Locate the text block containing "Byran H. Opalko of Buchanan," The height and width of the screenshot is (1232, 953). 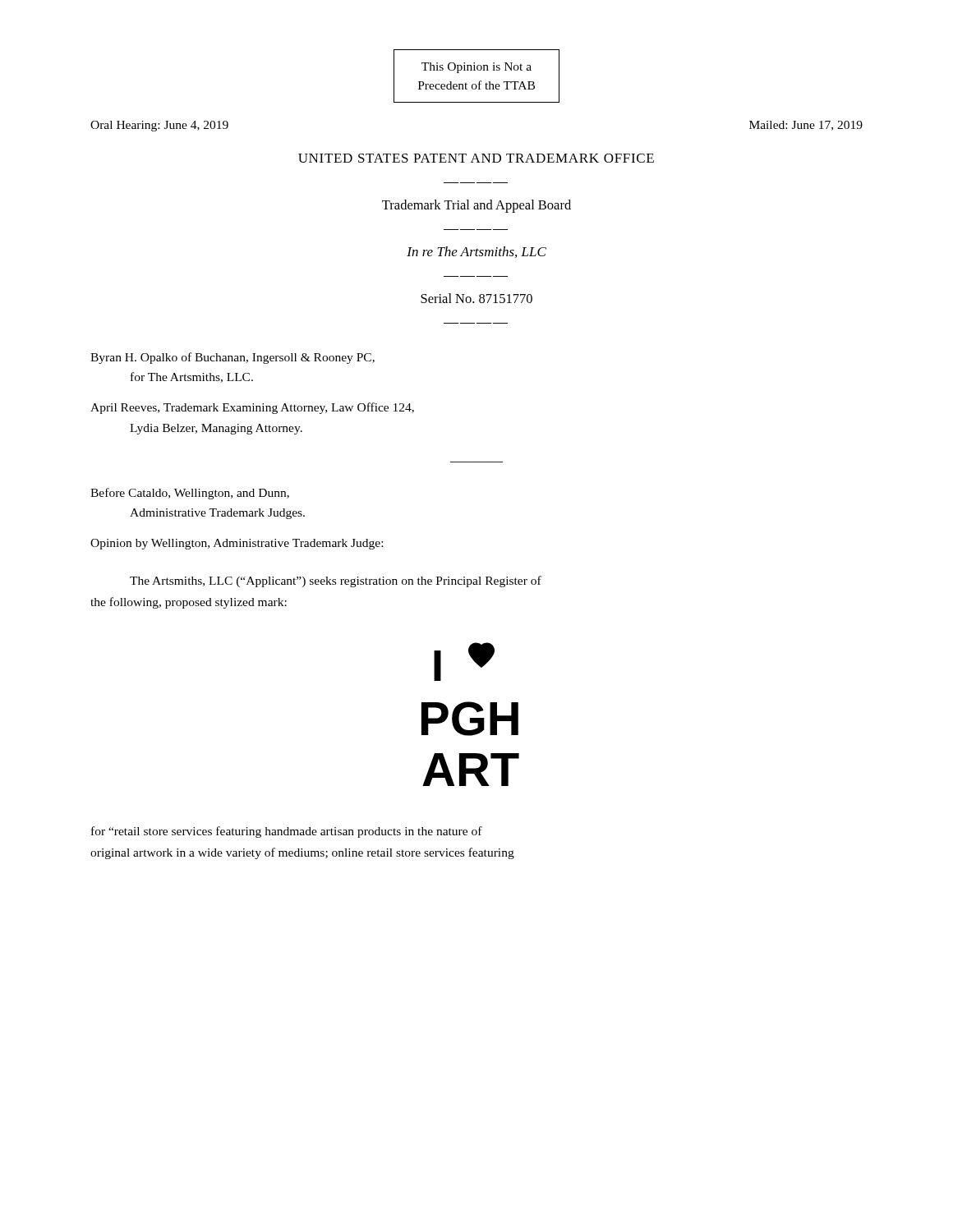click(232, 358)
